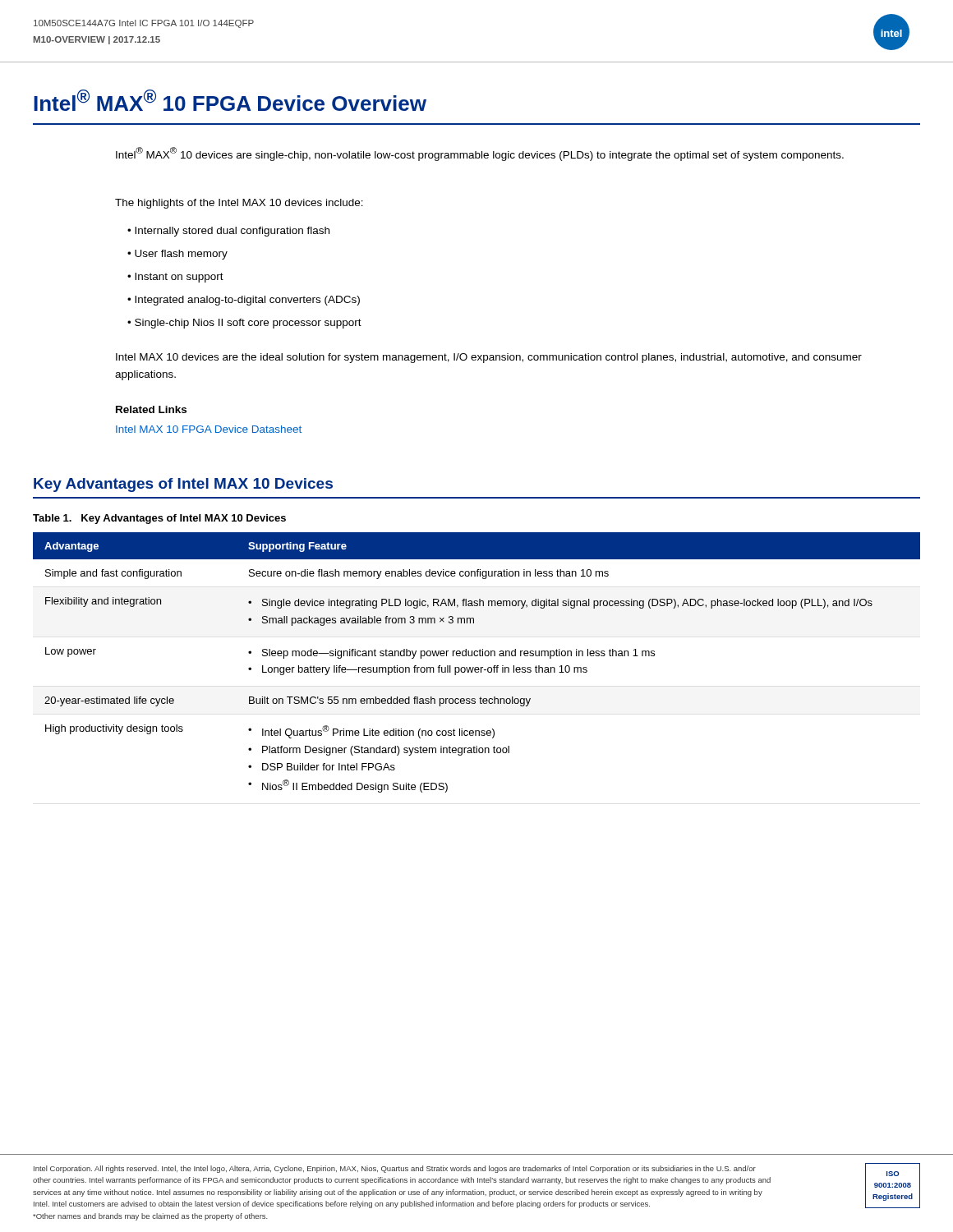Click on the list item containing "• Single-chip Nios II soft core processor support"
The width and height of the screenshot is (953, 1232).
pyautogui.click(x=244, y=322)
